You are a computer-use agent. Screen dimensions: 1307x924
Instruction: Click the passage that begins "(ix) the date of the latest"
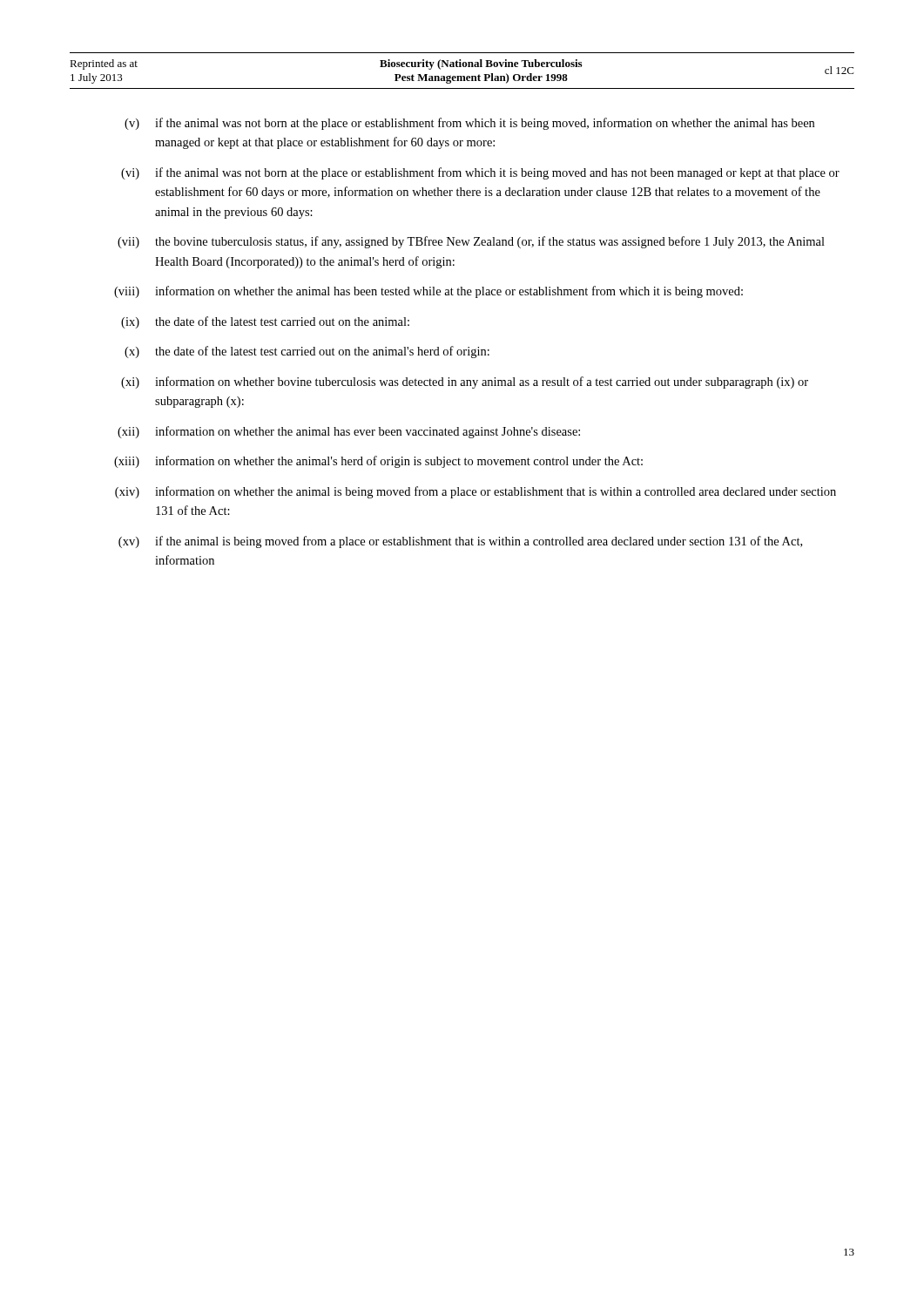tap(265, 322)
